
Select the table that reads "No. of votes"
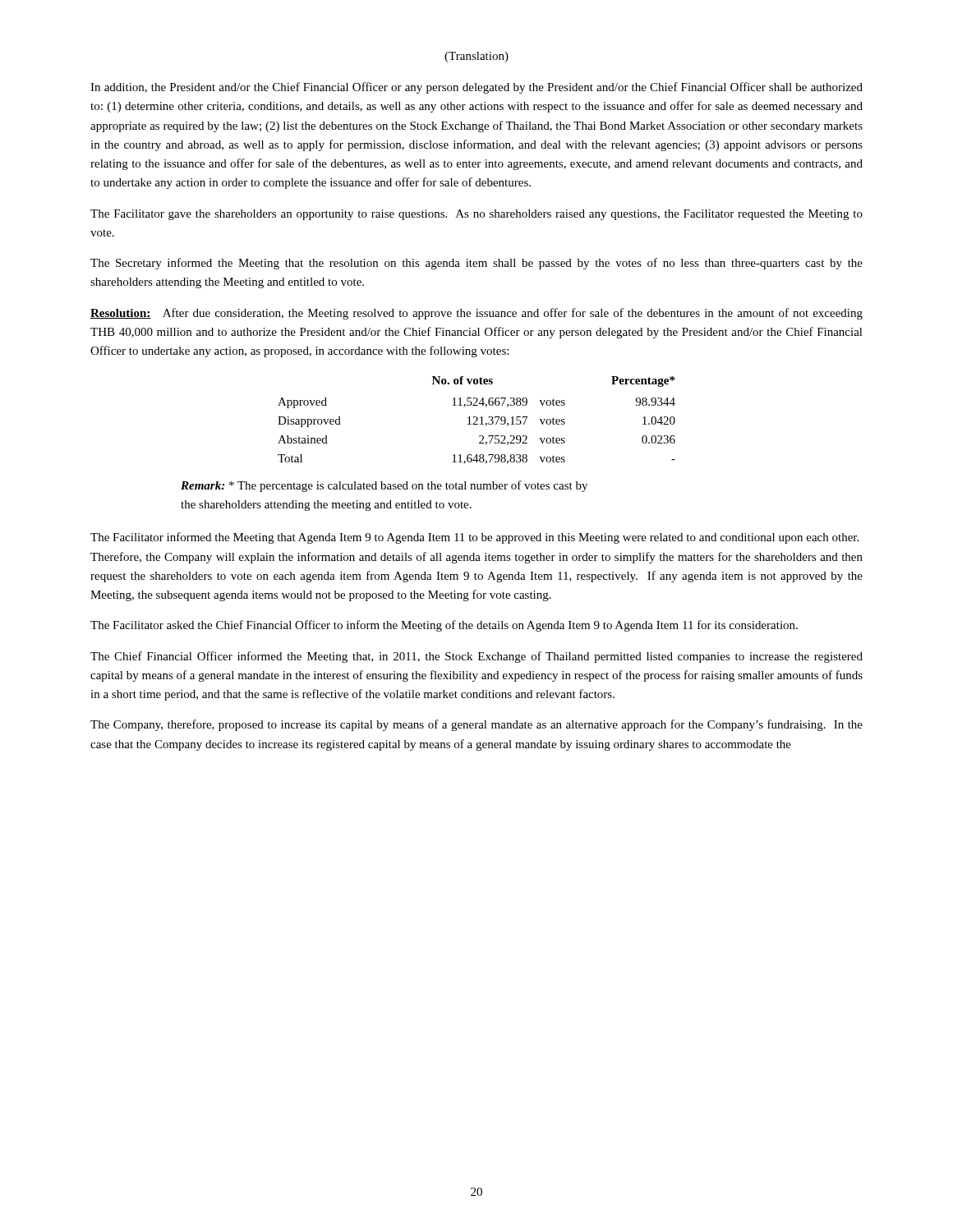pyautogui.click(x=476, y=420)
